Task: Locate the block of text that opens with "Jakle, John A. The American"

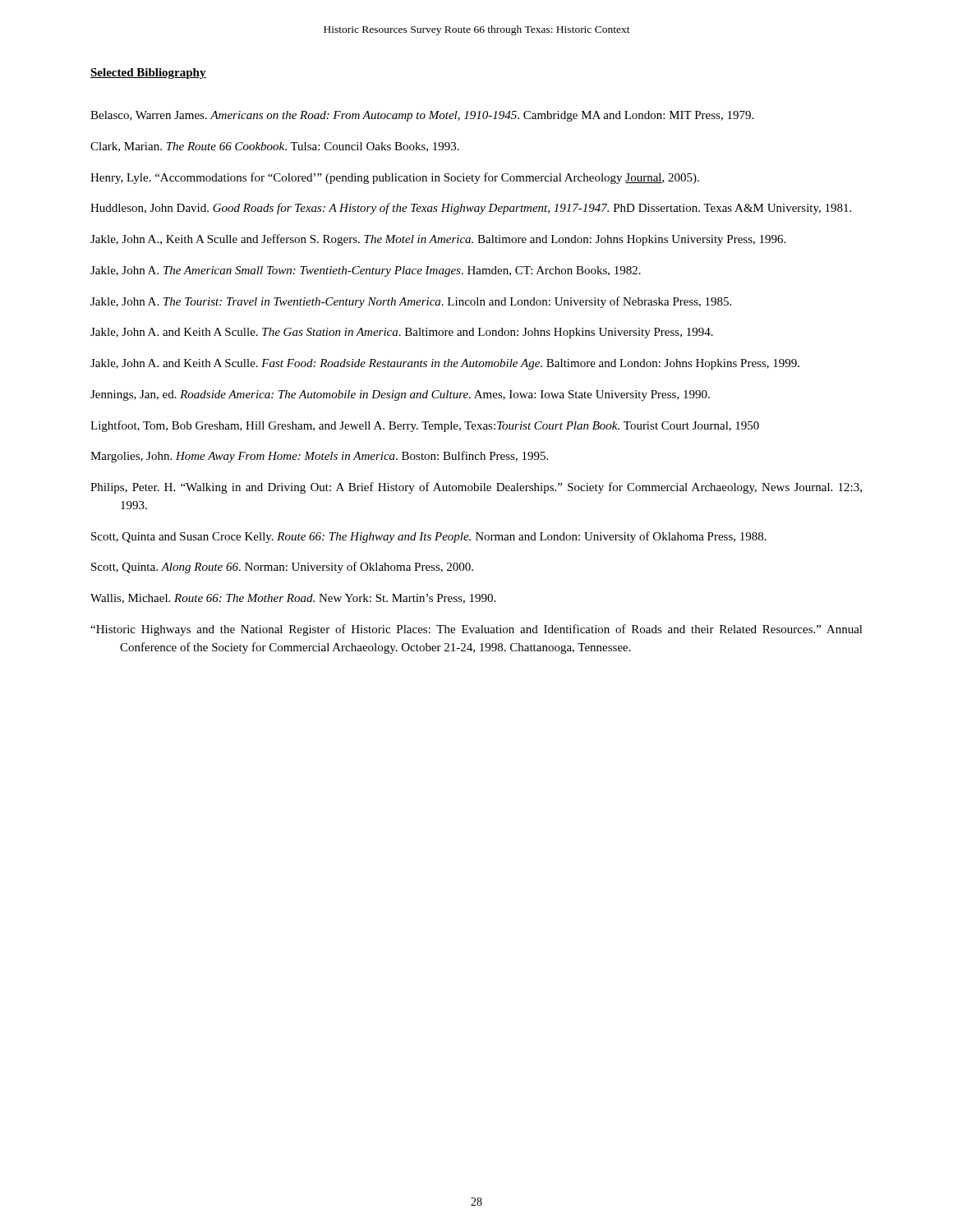Action: (x=366, y=270)
